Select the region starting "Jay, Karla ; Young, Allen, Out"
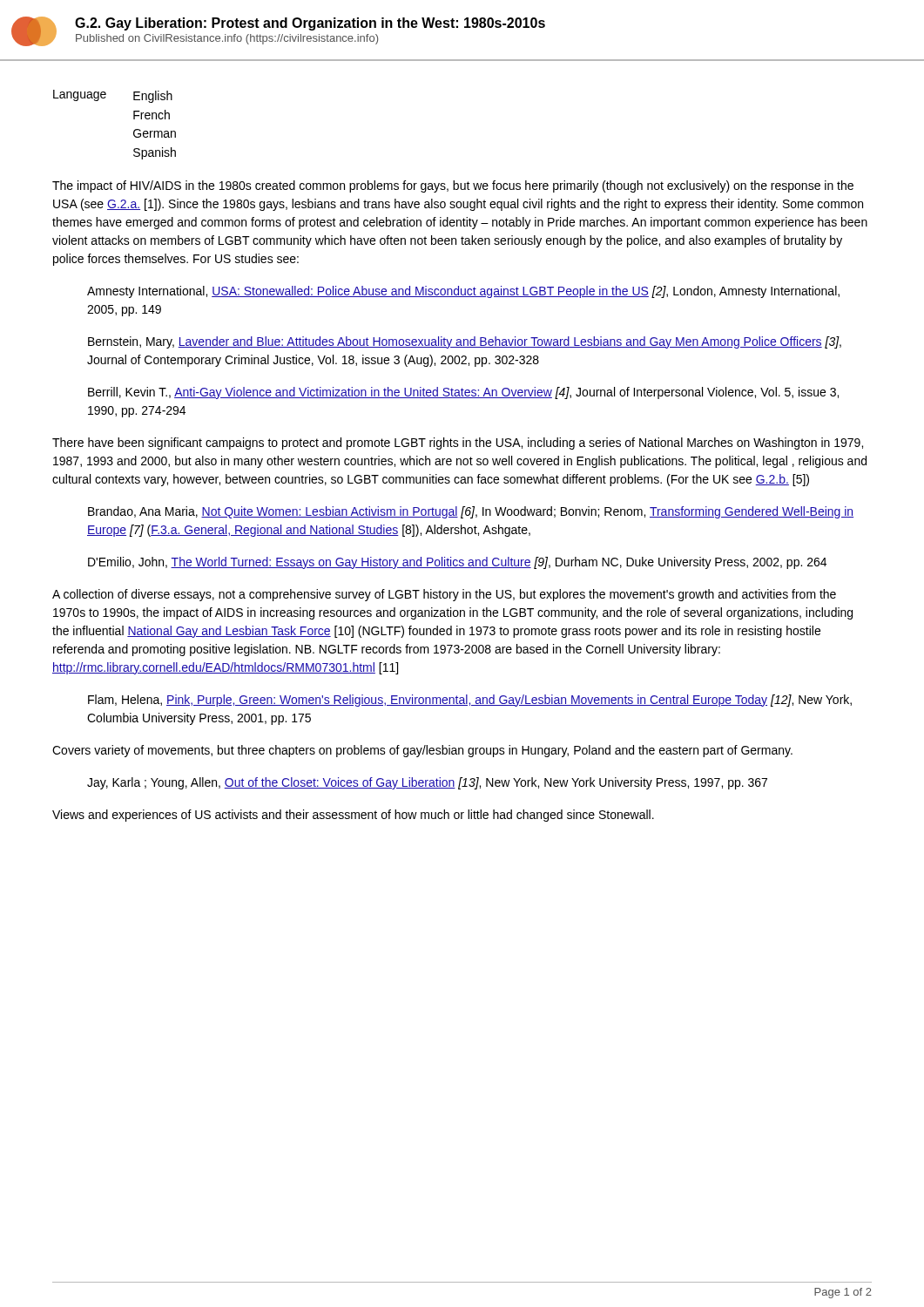This screenshot has width=924, height=1307. click(428, 782)
